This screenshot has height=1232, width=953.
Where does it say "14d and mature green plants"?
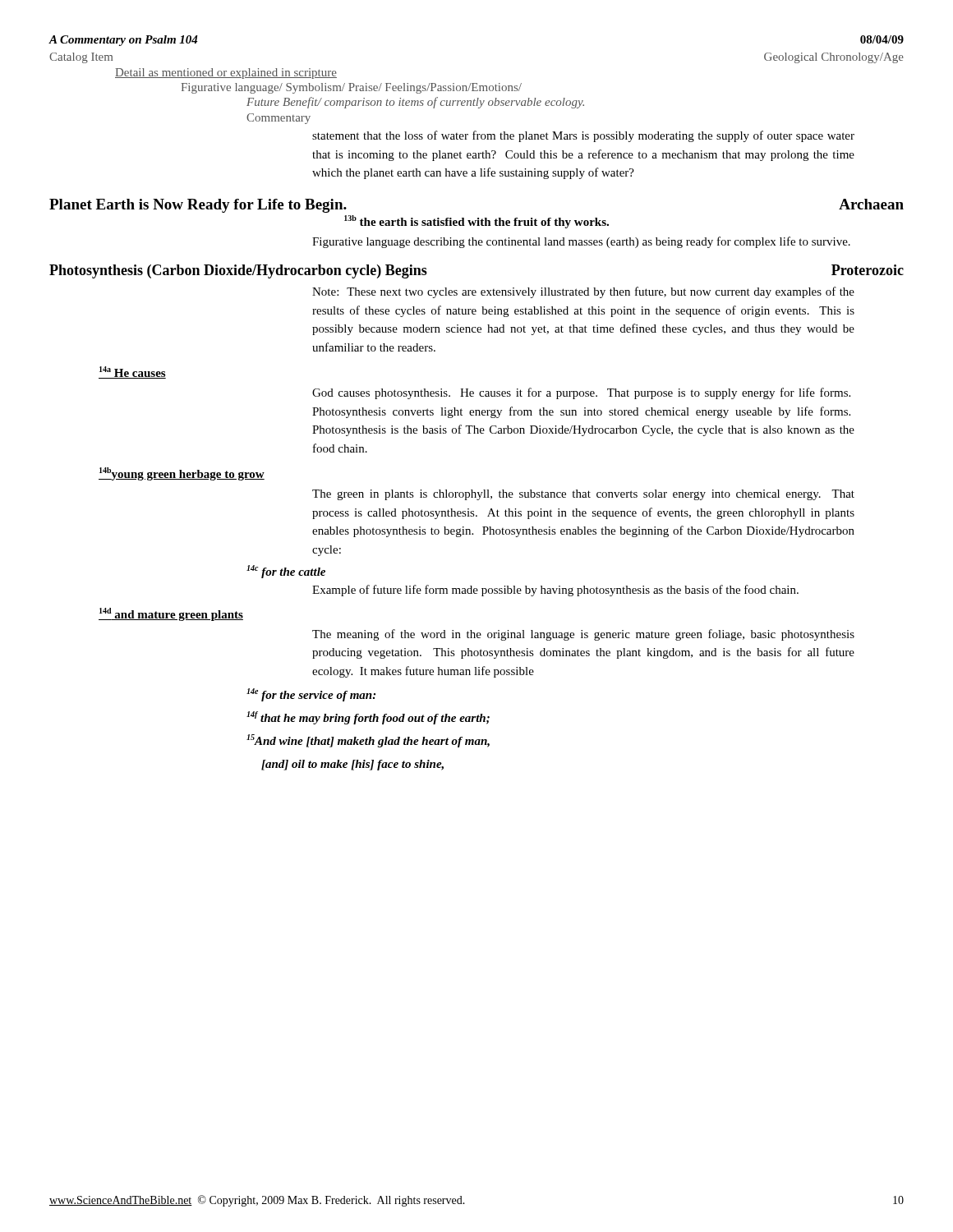click(x=171, y=613)
